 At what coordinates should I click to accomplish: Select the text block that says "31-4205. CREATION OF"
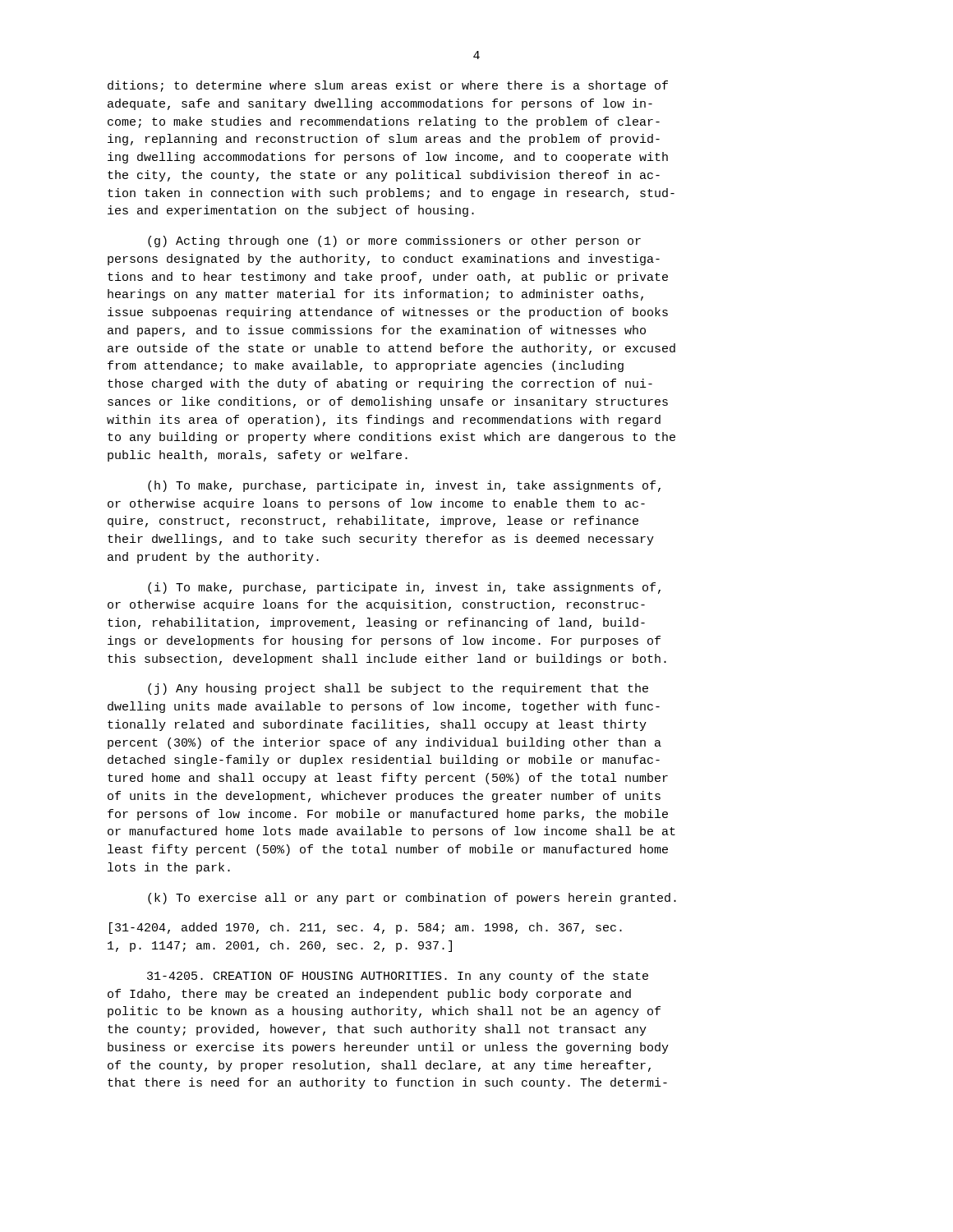point(476,1031)
